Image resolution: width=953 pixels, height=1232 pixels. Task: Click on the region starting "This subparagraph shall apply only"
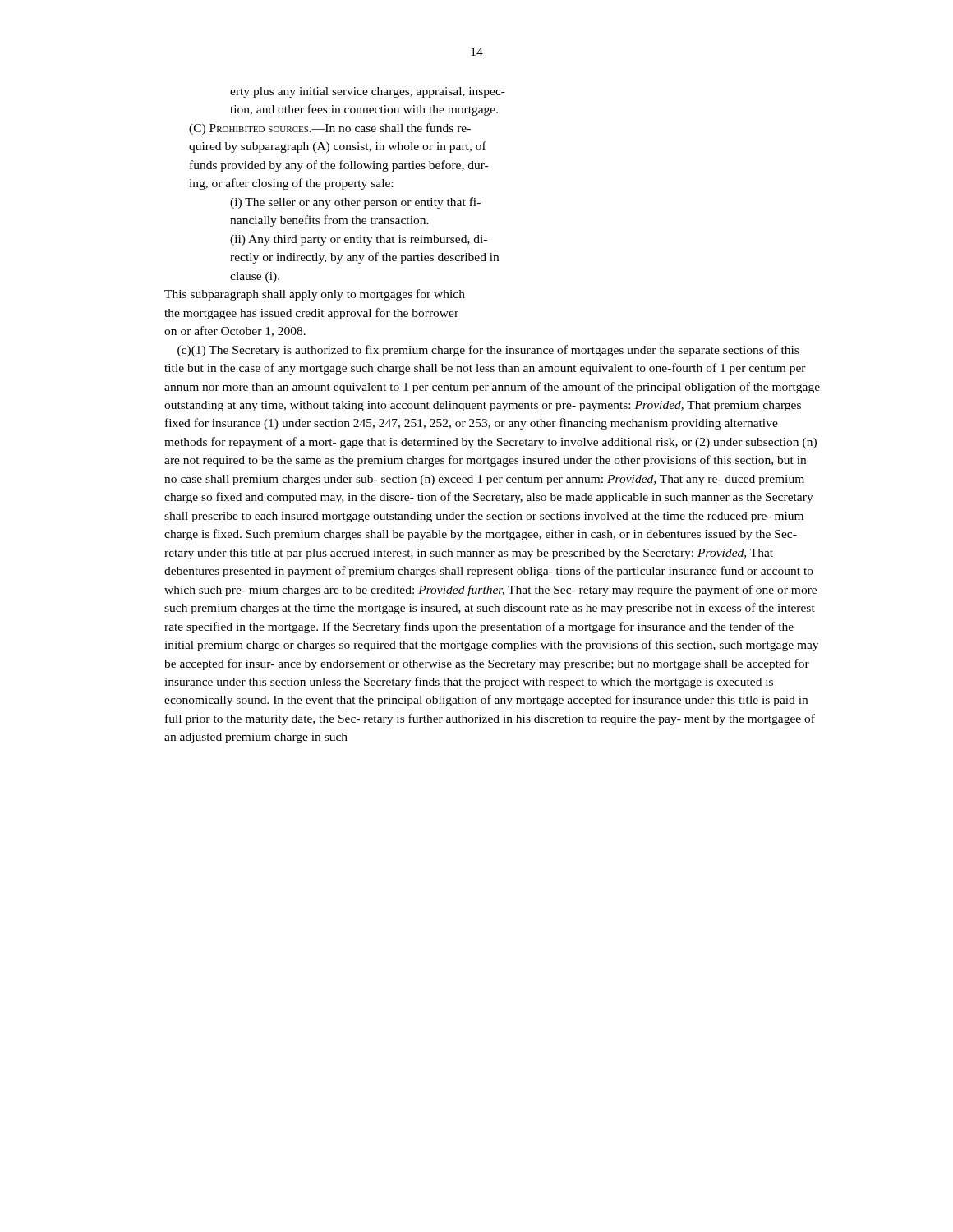pos(315,312)
